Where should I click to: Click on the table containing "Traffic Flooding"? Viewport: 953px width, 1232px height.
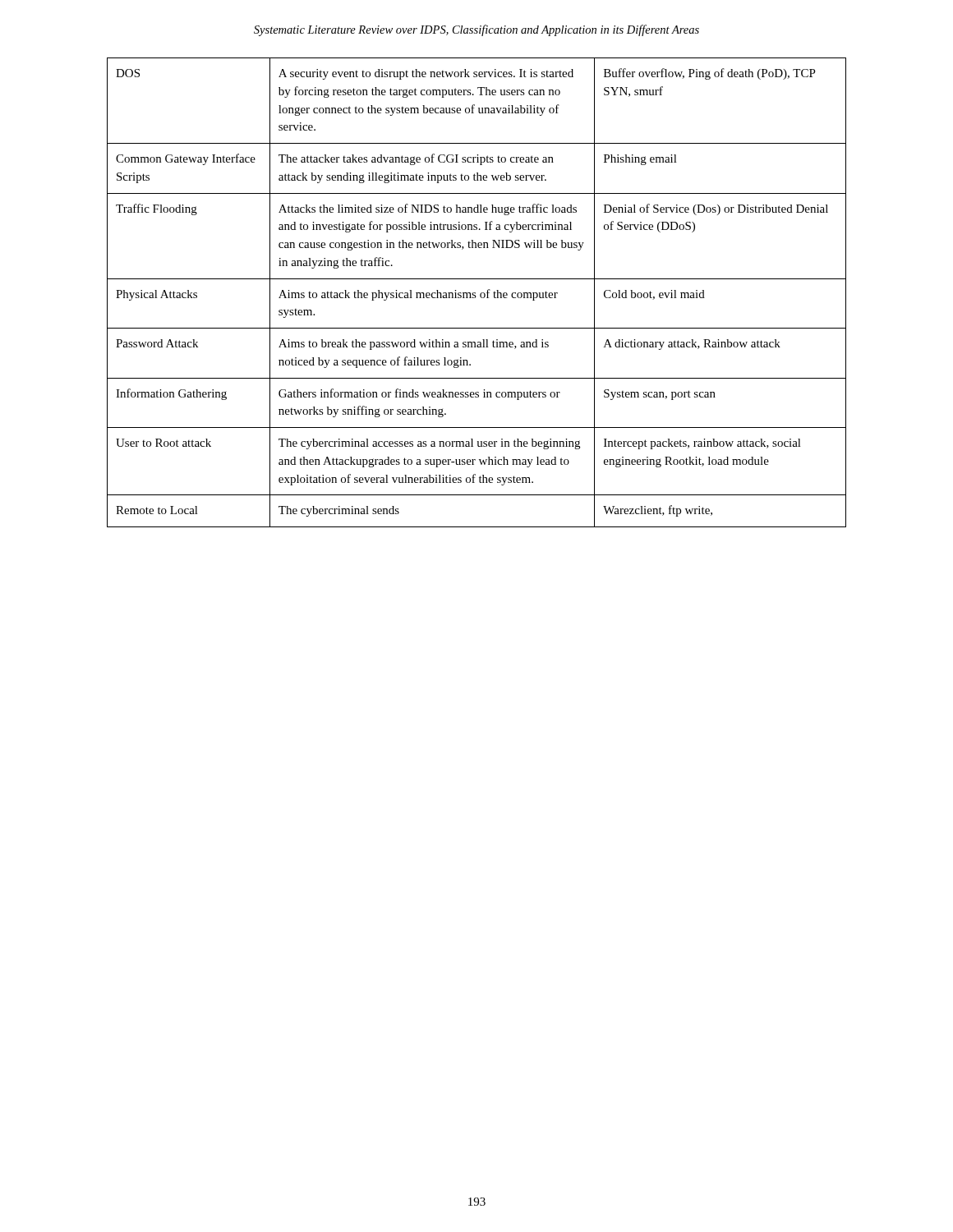click(x=476, y=292)
